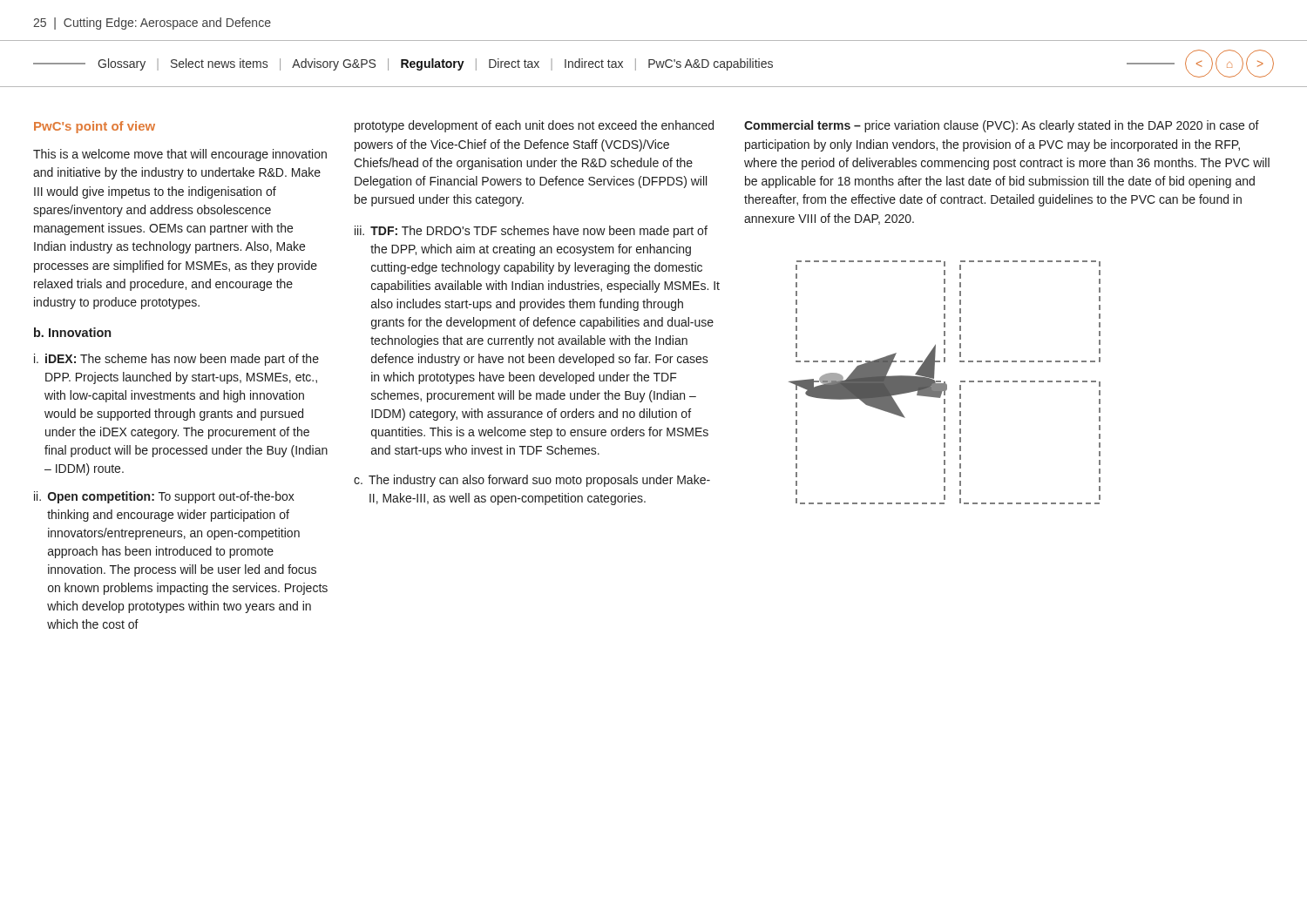Navigate to the element starting "i. iDEX: The scheme has now"

[x=181, y=415]
